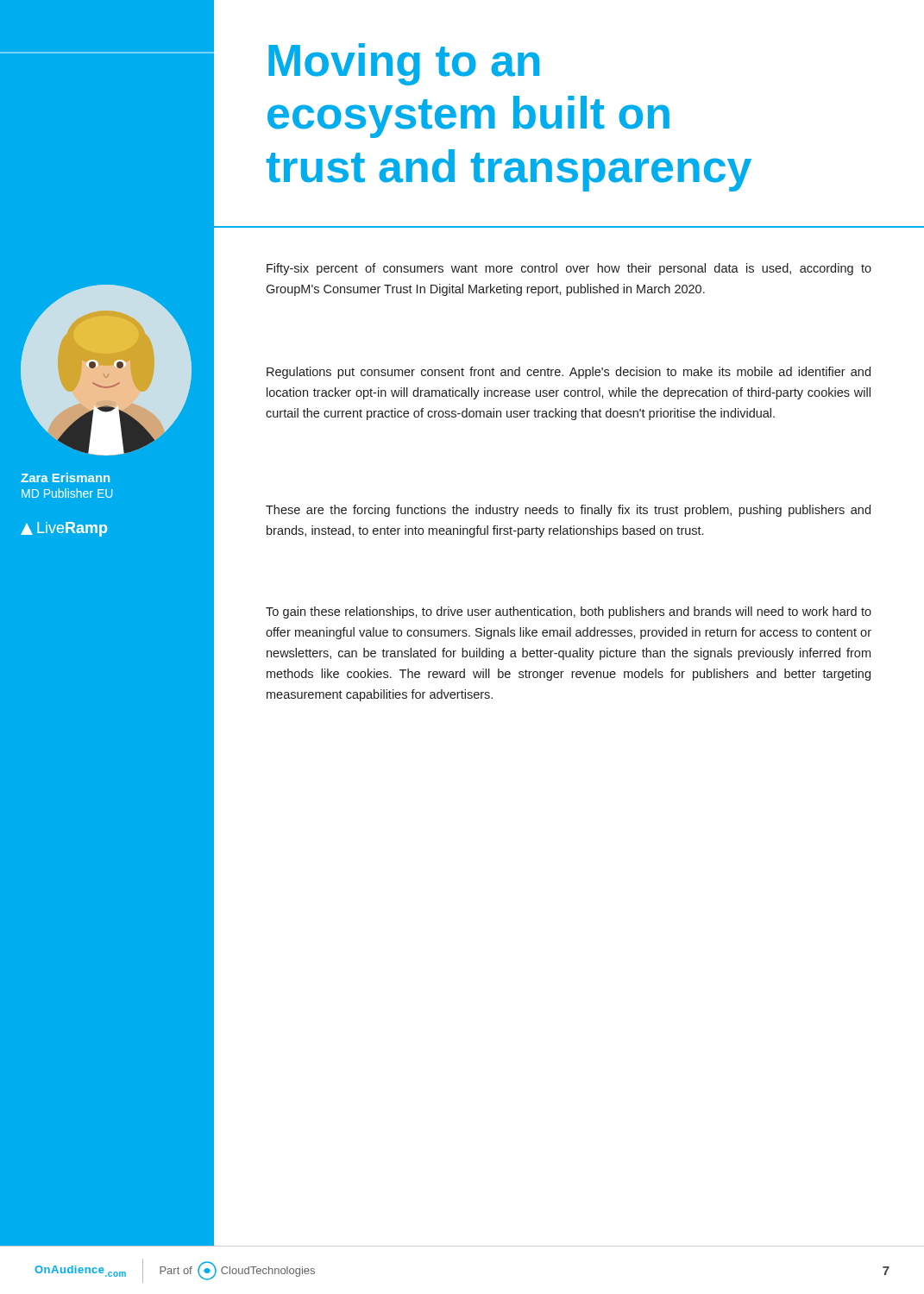Navigate to the text starting "Fifty-six percent of consumers"

(569, 279)
